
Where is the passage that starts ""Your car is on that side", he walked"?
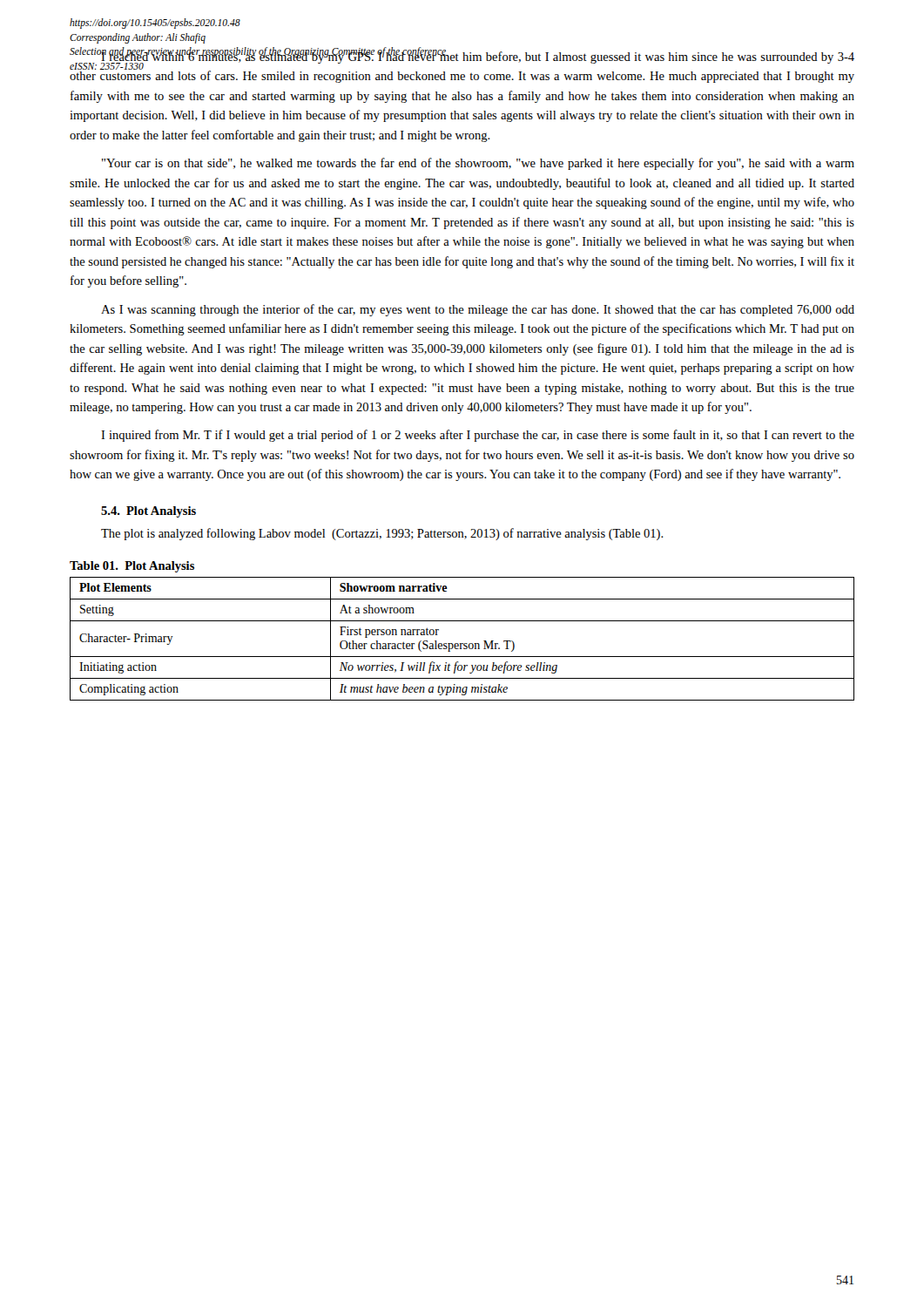tap(462, 222)
